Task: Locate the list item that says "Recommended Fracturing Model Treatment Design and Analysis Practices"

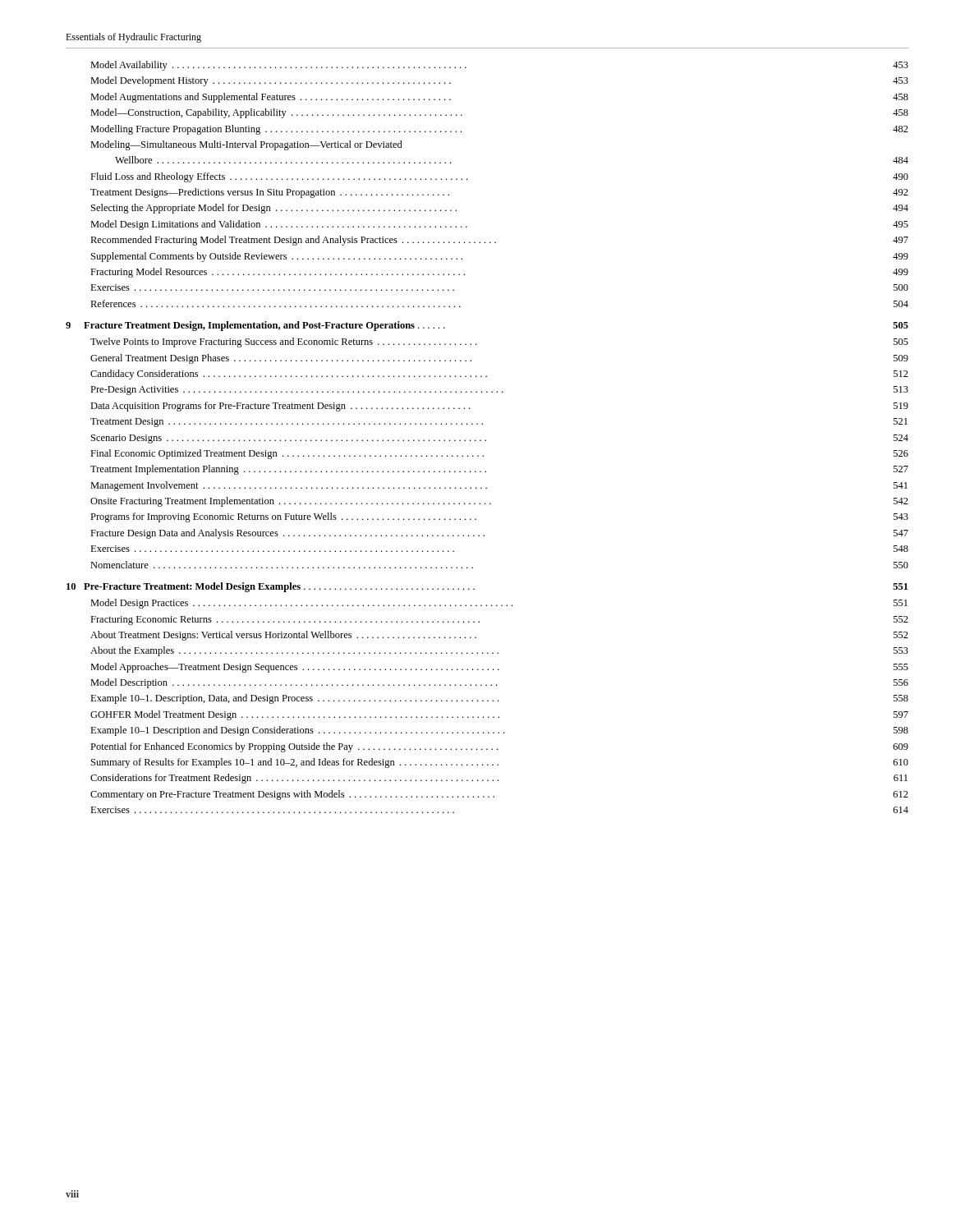Action: [499, 241]
